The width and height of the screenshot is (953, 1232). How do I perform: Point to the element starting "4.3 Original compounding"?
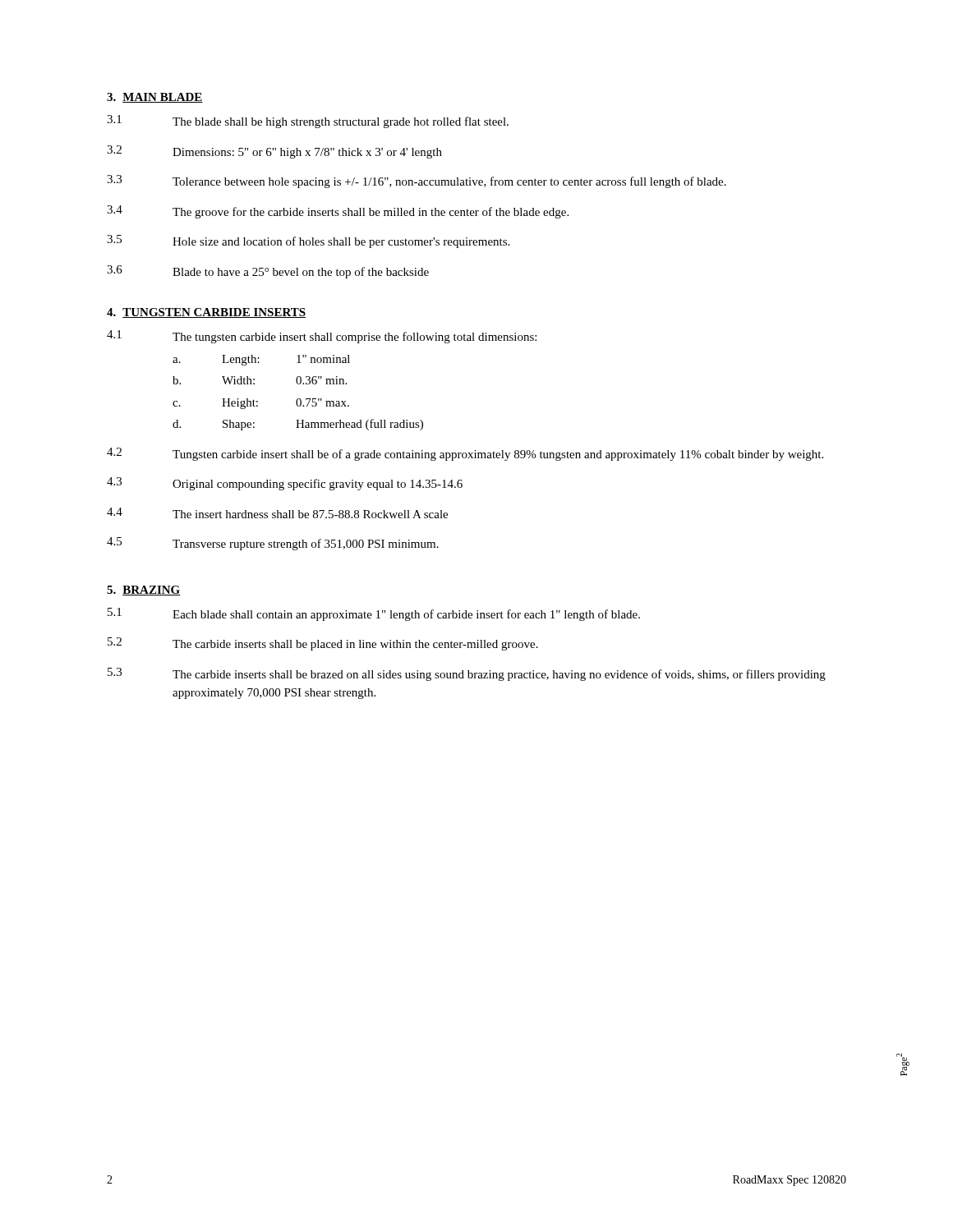(x=285, y=484)
